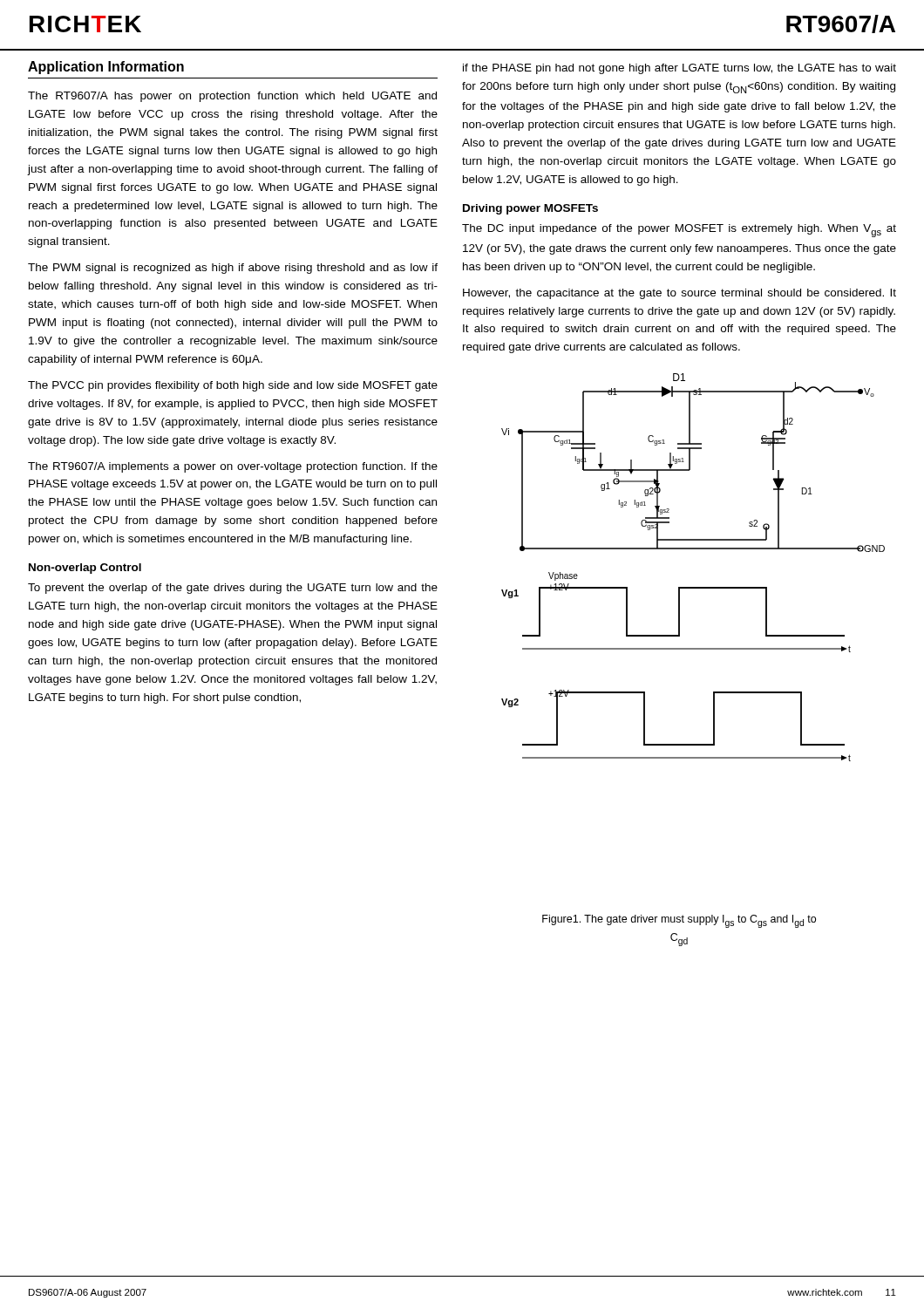Click the passage that begins "The PVCC pin provides flexibility of"

(x=233, y=413)
